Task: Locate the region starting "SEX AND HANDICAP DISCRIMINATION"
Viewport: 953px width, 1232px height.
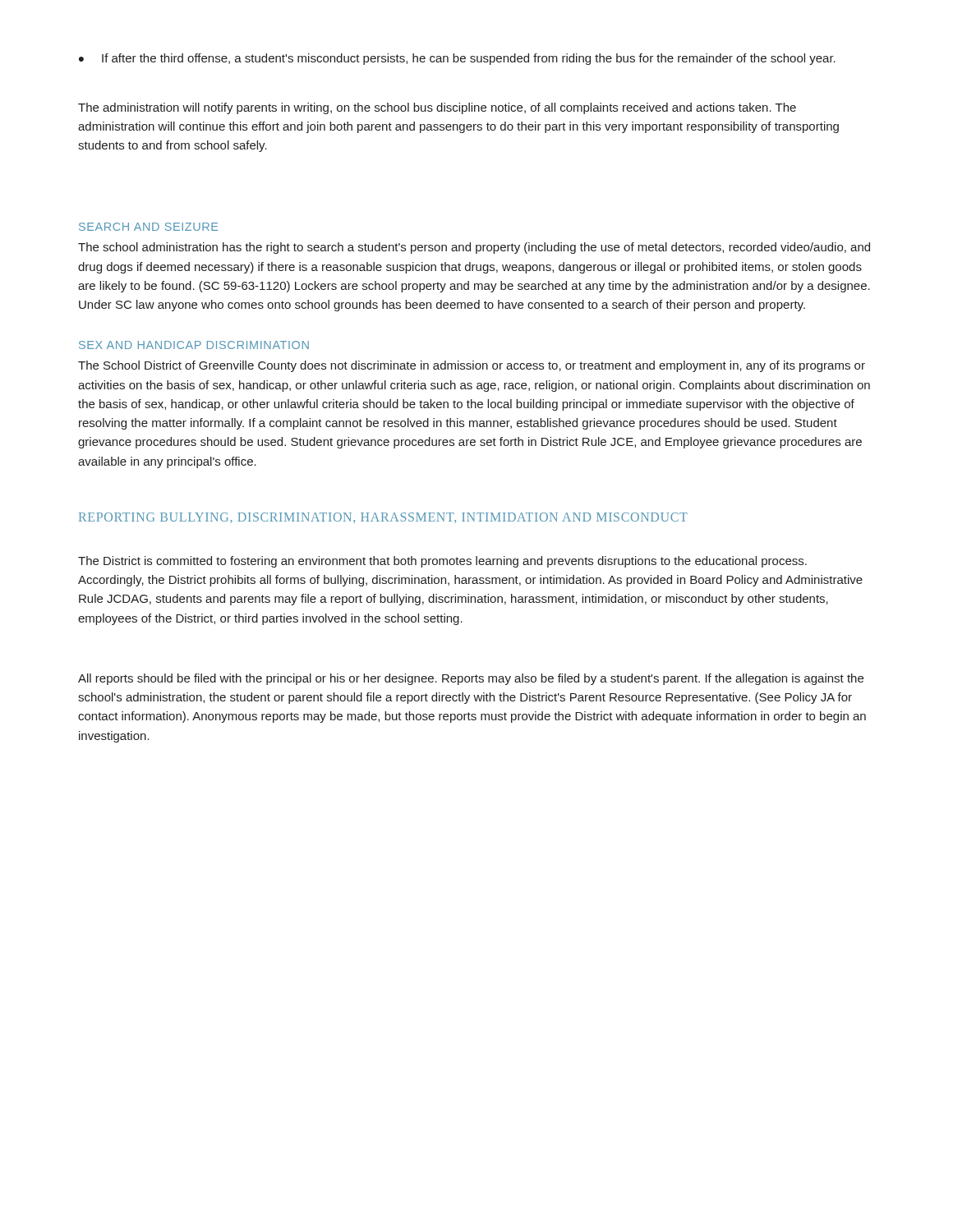Action: tap(194, 345)
